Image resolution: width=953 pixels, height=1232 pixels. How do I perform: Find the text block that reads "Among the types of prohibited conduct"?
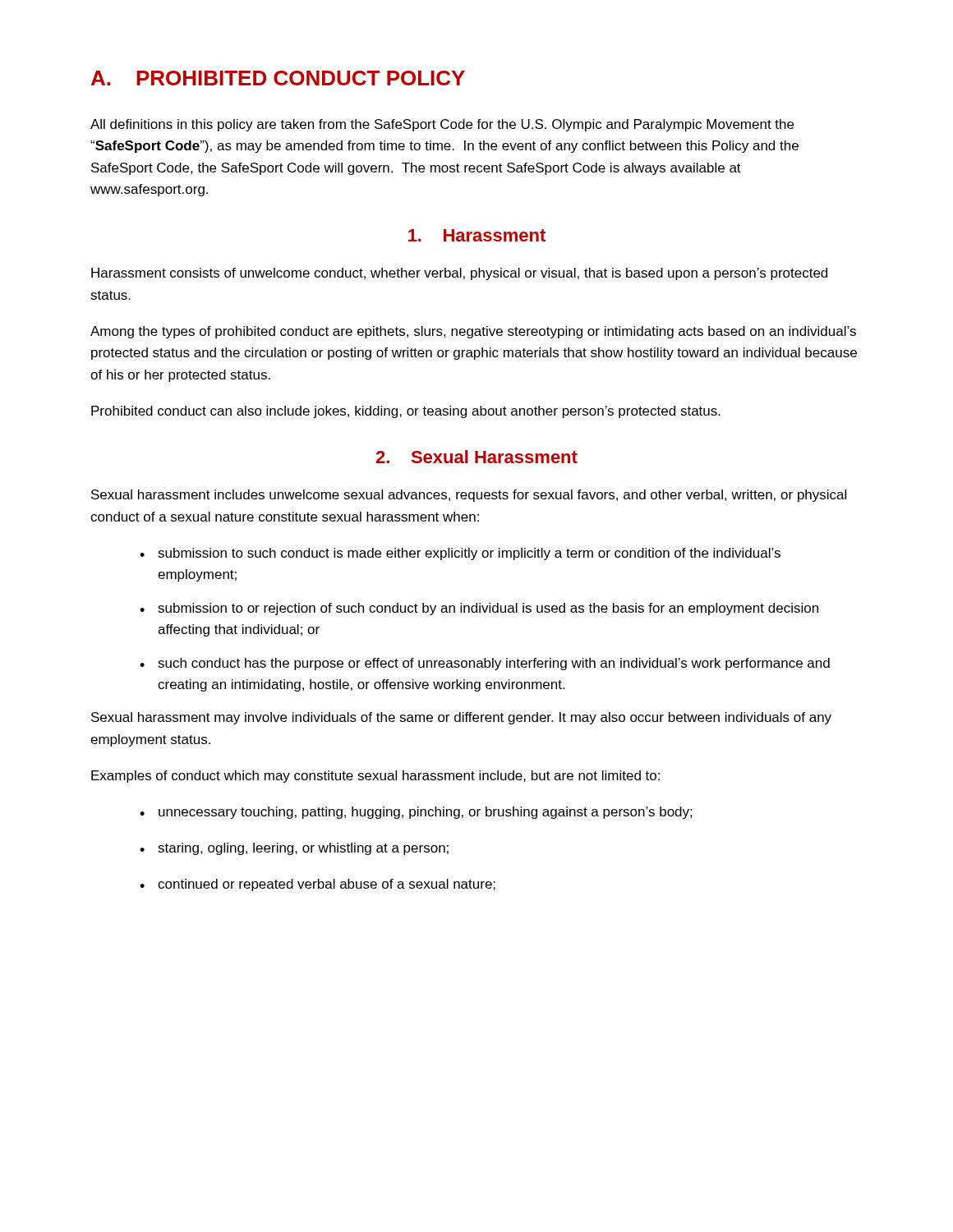(474, 353)
